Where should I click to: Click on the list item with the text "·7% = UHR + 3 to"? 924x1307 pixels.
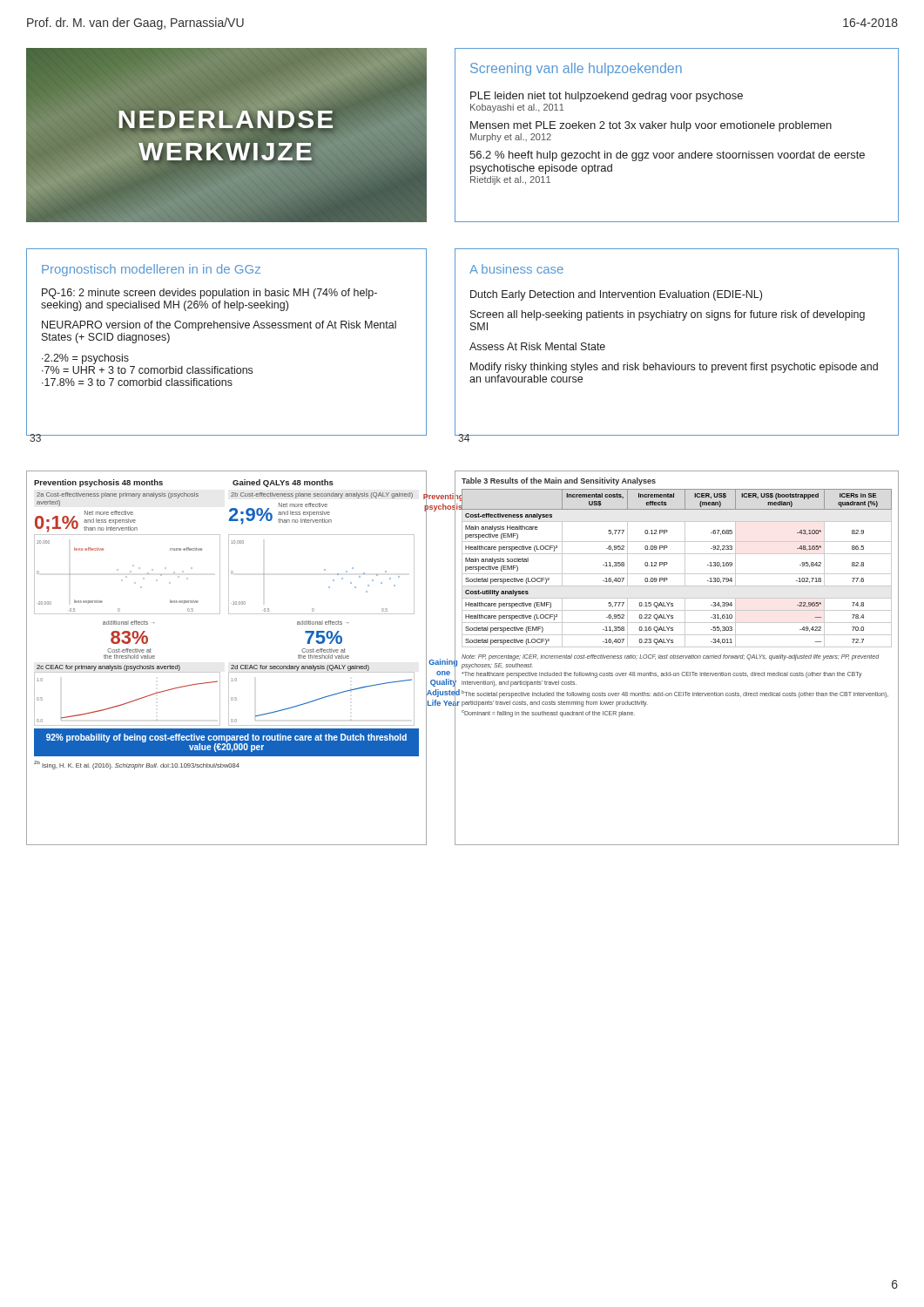point(147,370)
